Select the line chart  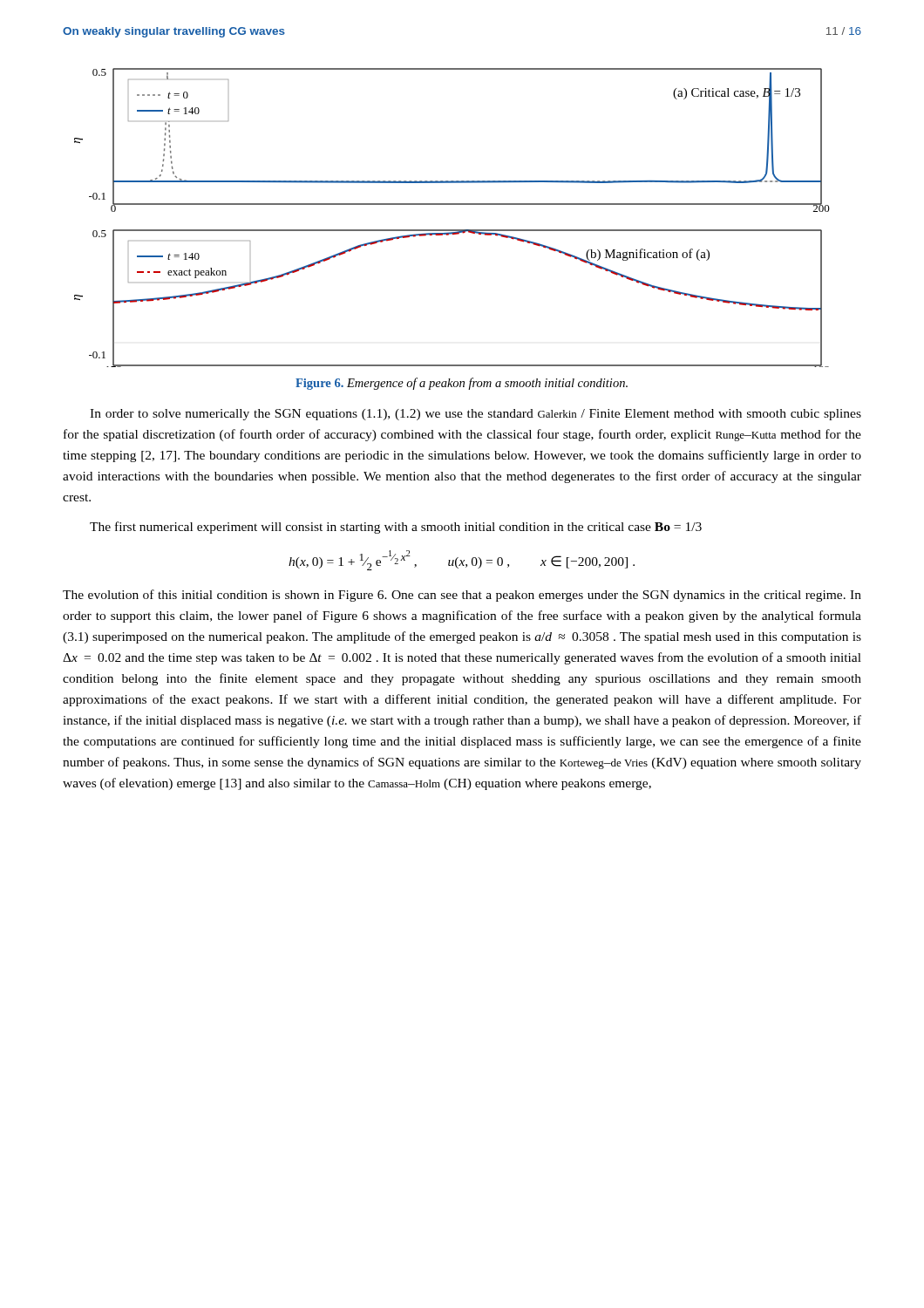coord(462,212)
